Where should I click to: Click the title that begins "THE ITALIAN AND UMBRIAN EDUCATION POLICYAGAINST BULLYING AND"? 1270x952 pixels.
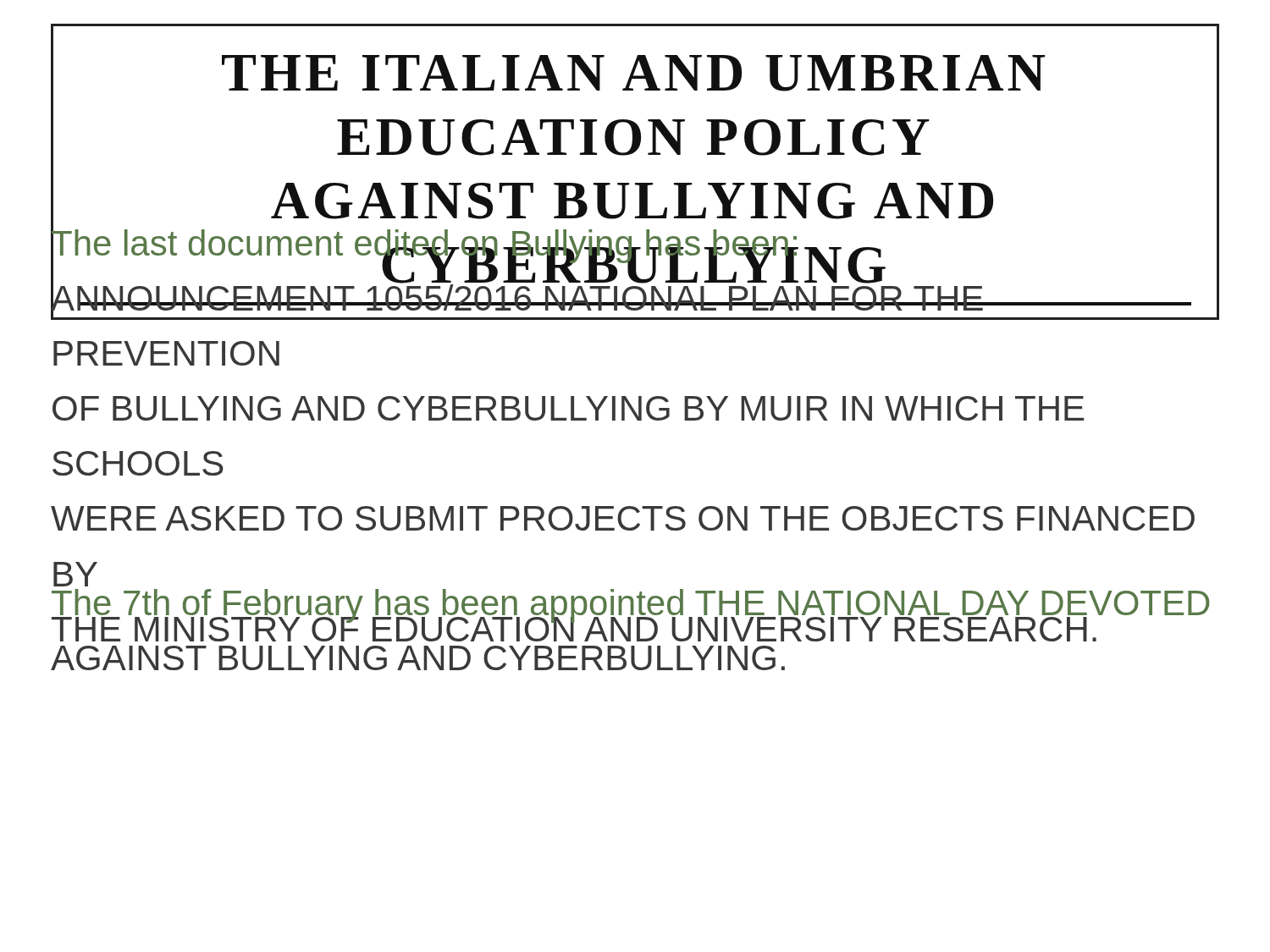click(x=635, y=174)
